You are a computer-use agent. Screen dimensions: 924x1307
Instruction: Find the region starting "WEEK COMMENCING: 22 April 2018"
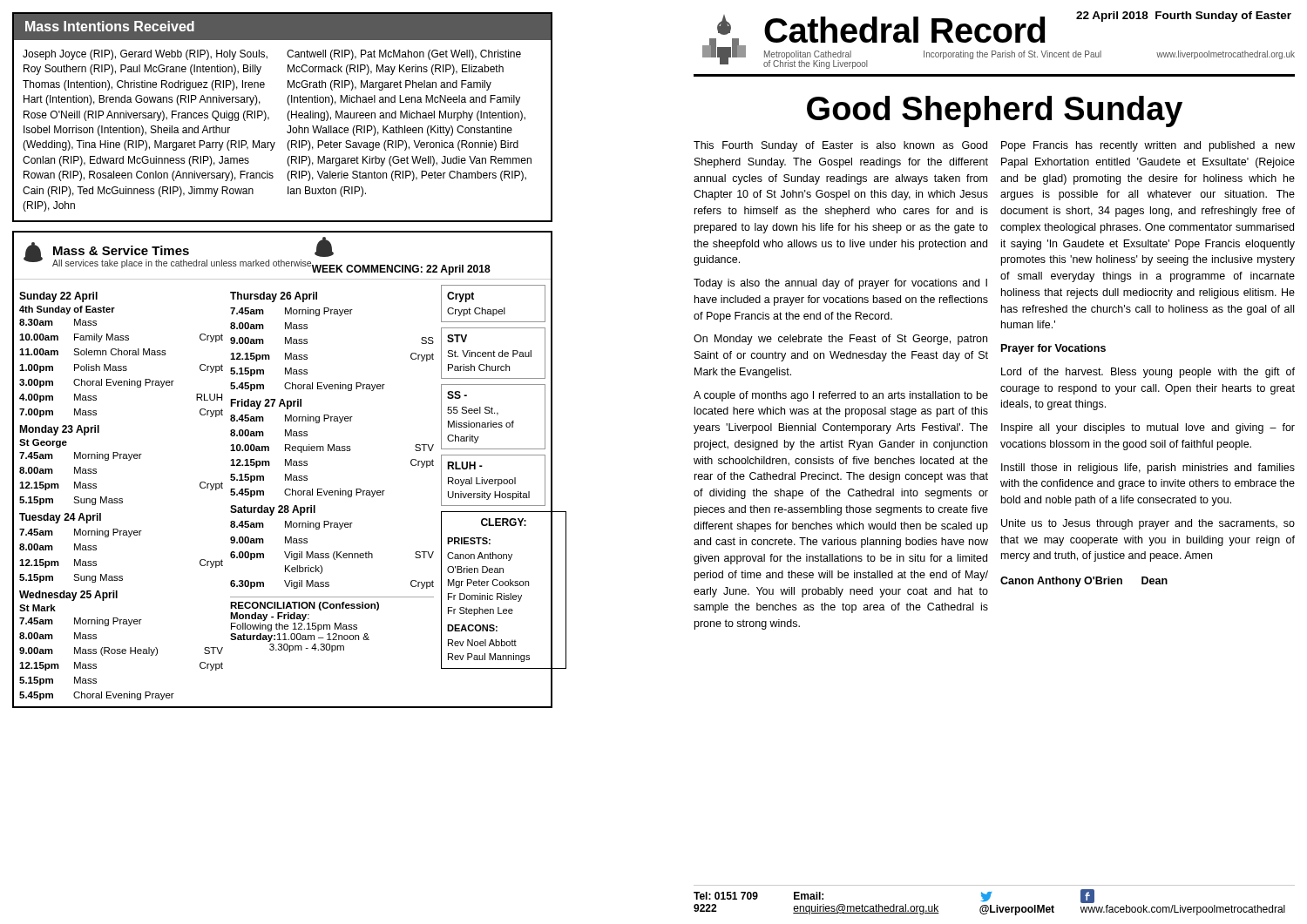coord(401,269)
